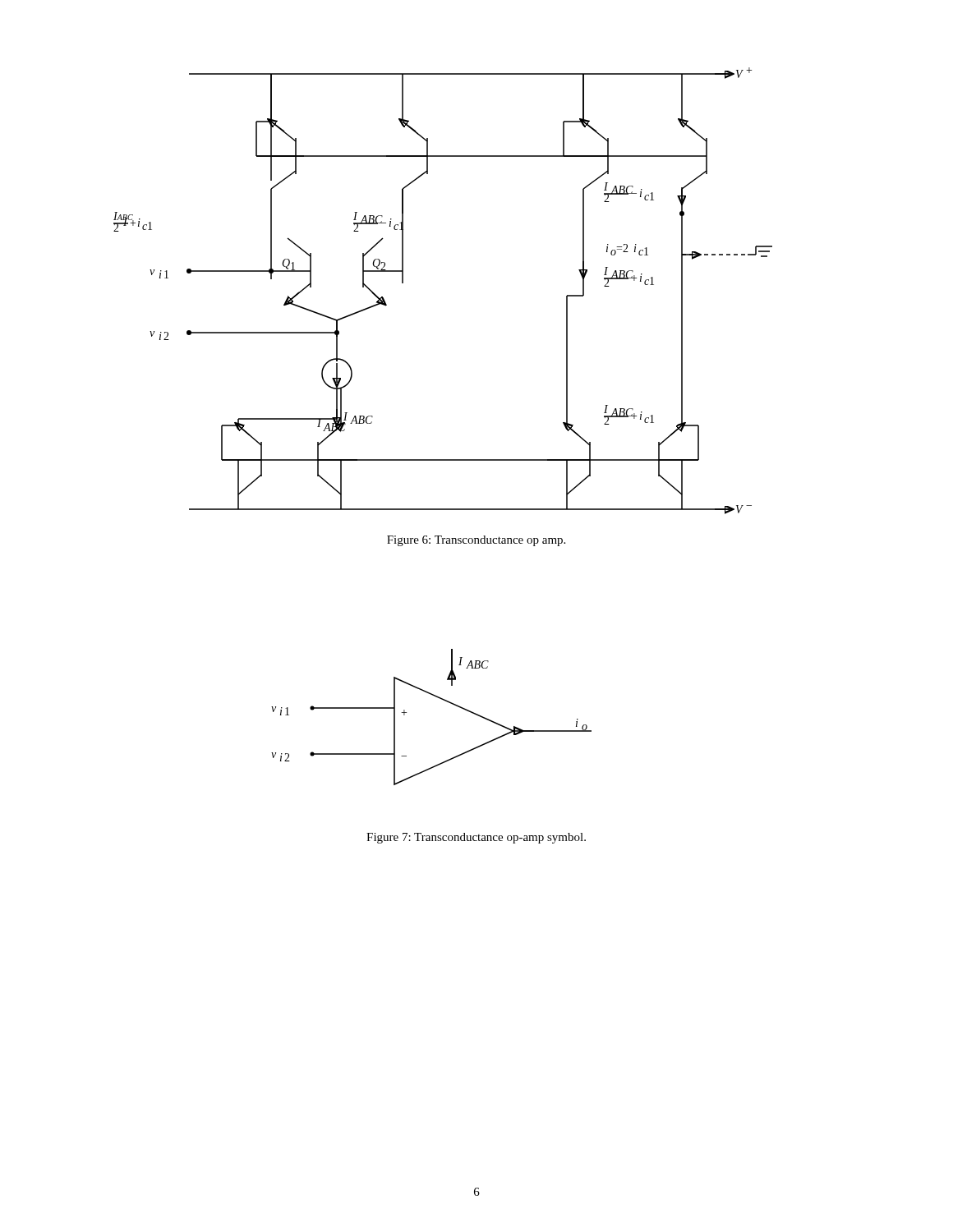Point to "Figure 7: Transconductance op-amp symbol."

[476, 837]
